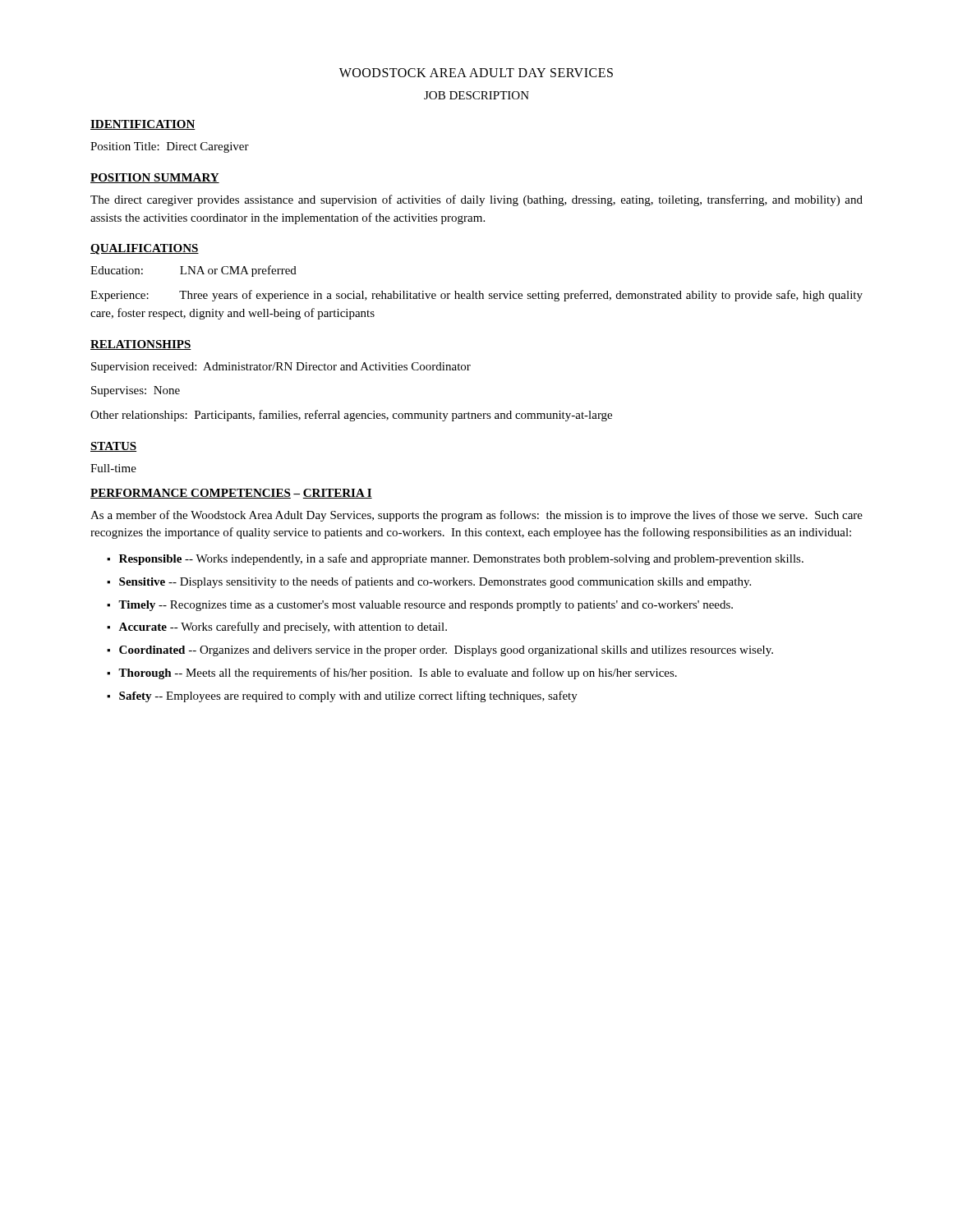Click on the element starting "Responsible -- Works"

pos(476,559)
